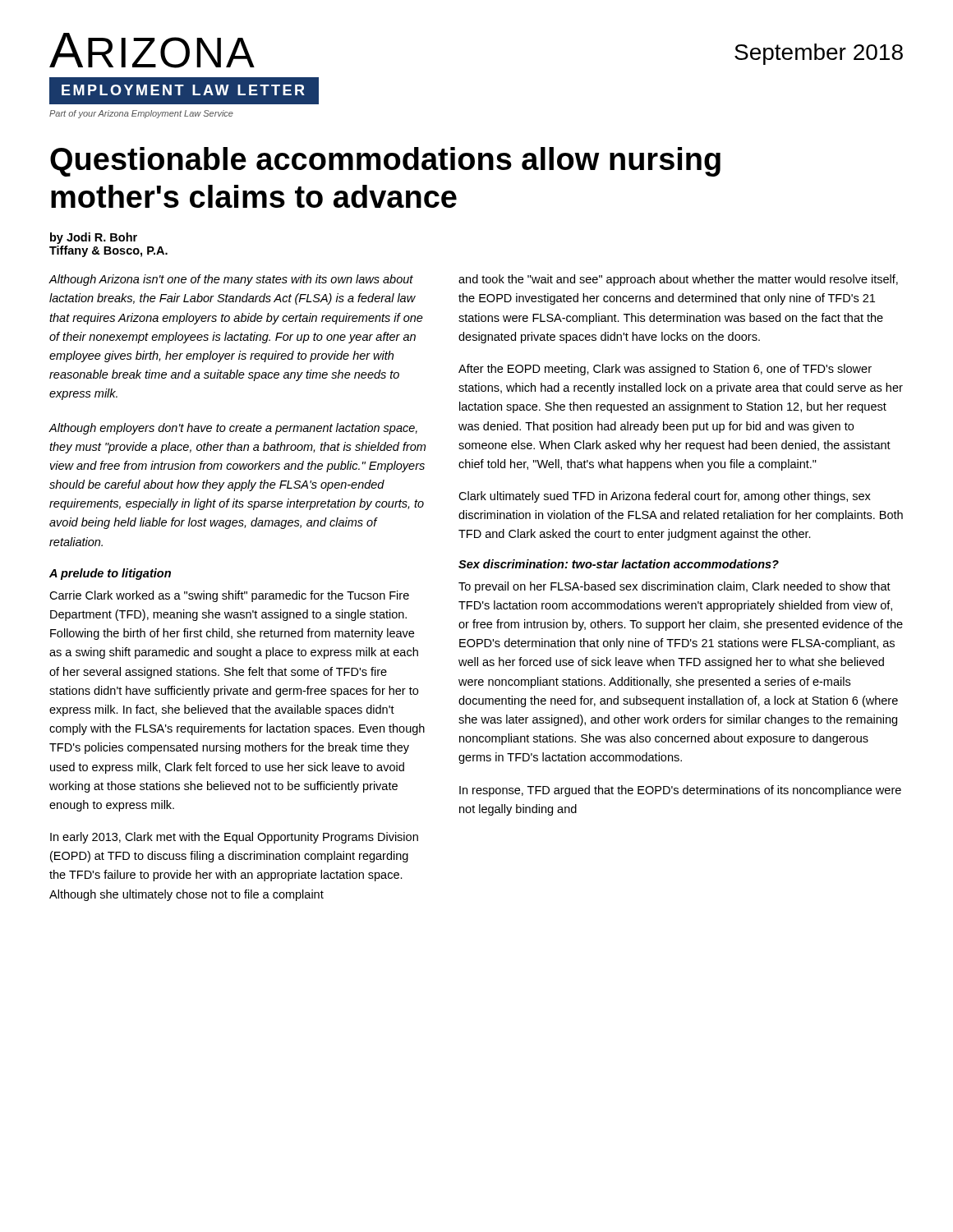The width and height of the screenshot is (953, 1232).
Task: Point to the block beginning "To prevail on her"
Action: point(681,672)
